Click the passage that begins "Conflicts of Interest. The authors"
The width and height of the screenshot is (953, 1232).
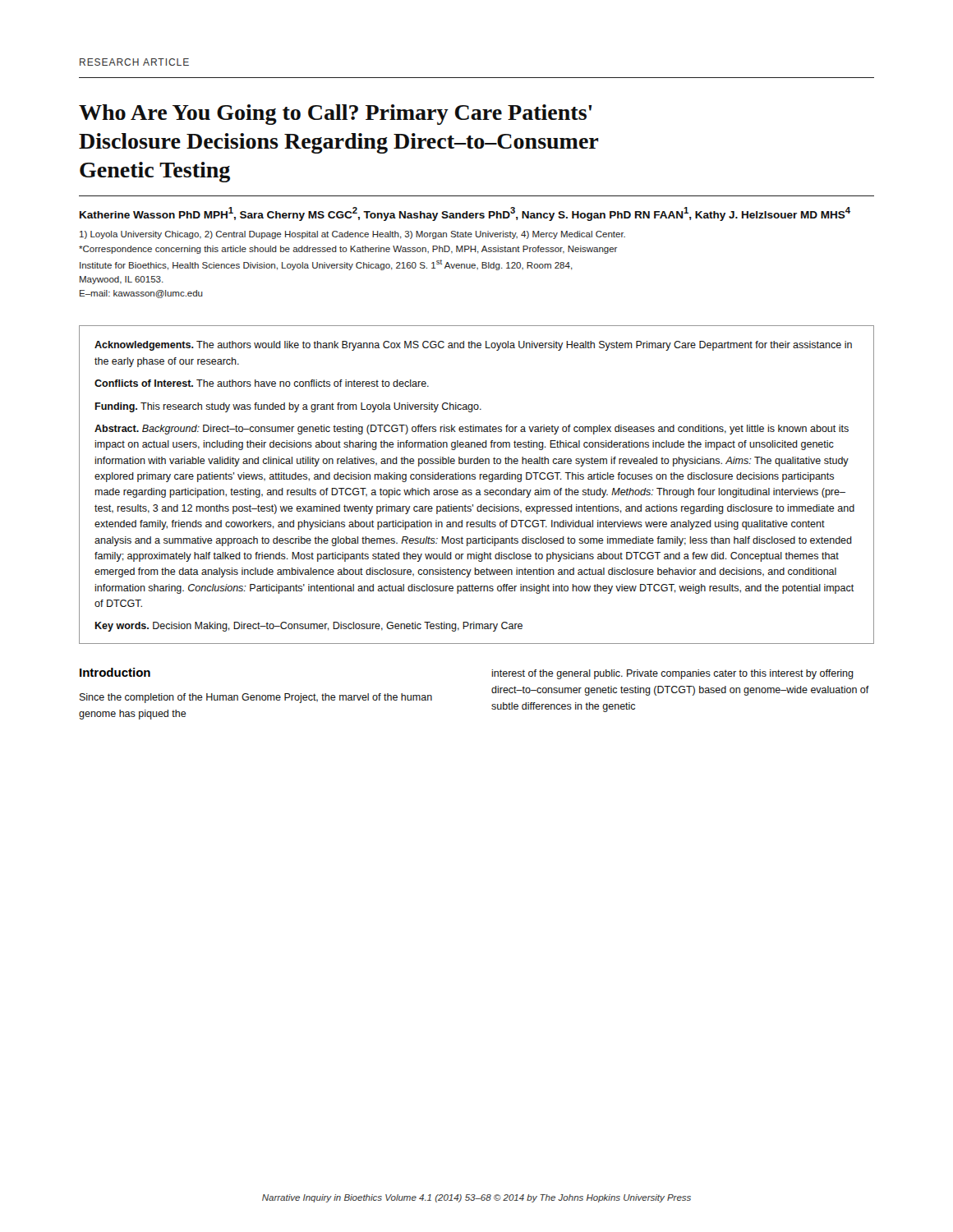[262, 384]
